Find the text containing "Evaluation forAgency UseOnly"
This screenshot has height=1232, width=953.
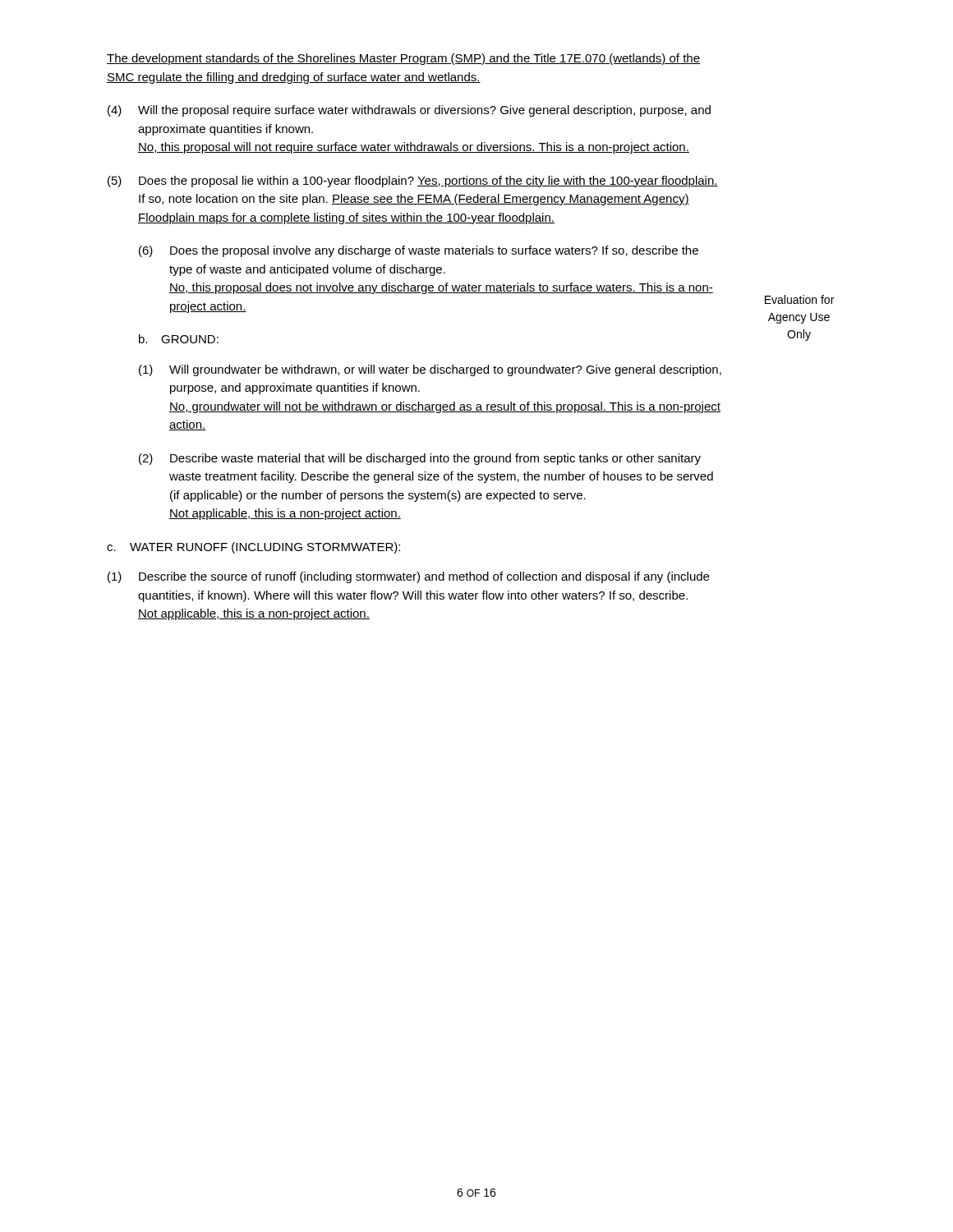(799, 317)
